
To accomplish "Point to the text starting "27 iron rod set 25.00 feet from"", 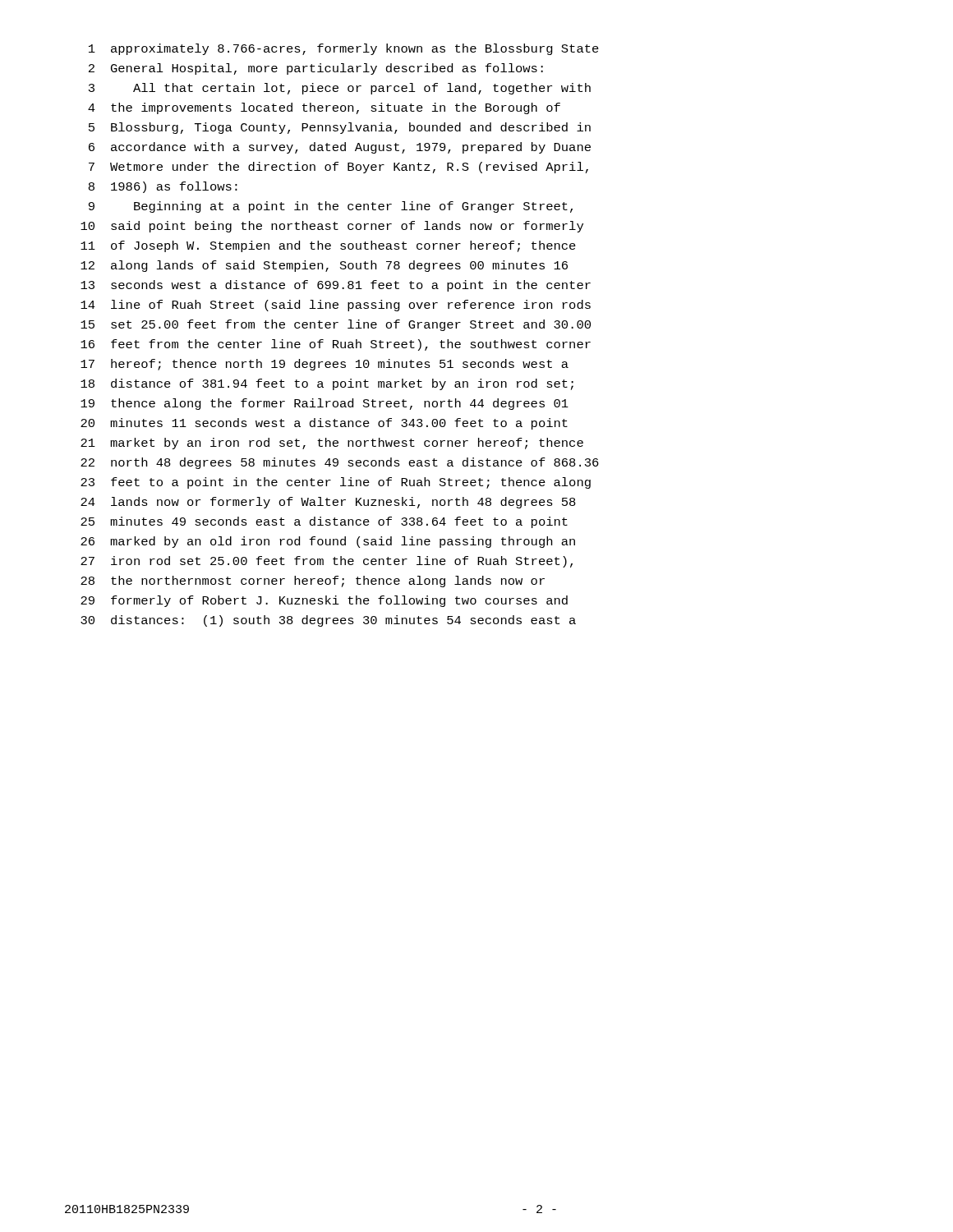I will pyautogui.click(x=320, y=562).
